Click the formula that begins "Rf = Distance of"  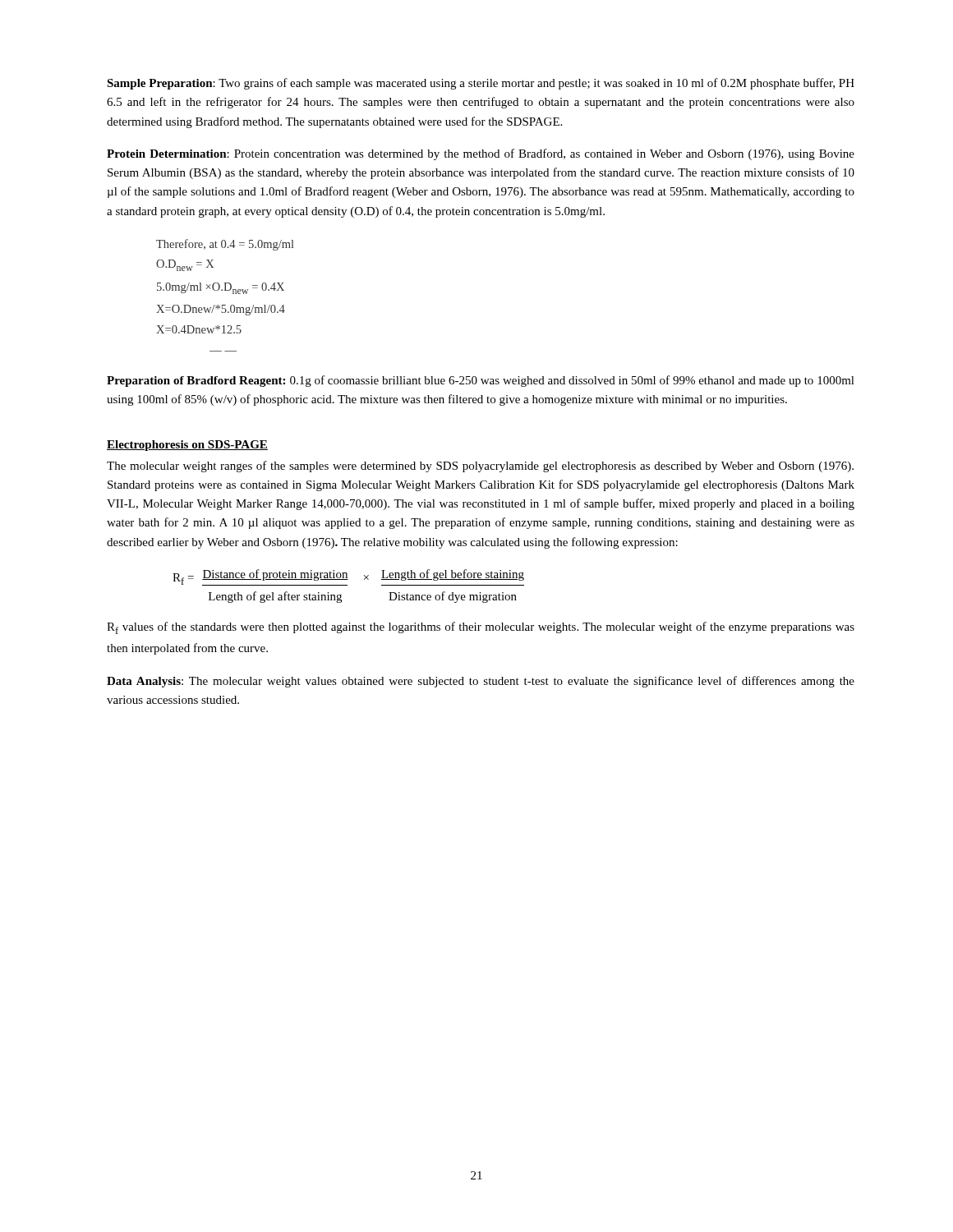[348, 586]
